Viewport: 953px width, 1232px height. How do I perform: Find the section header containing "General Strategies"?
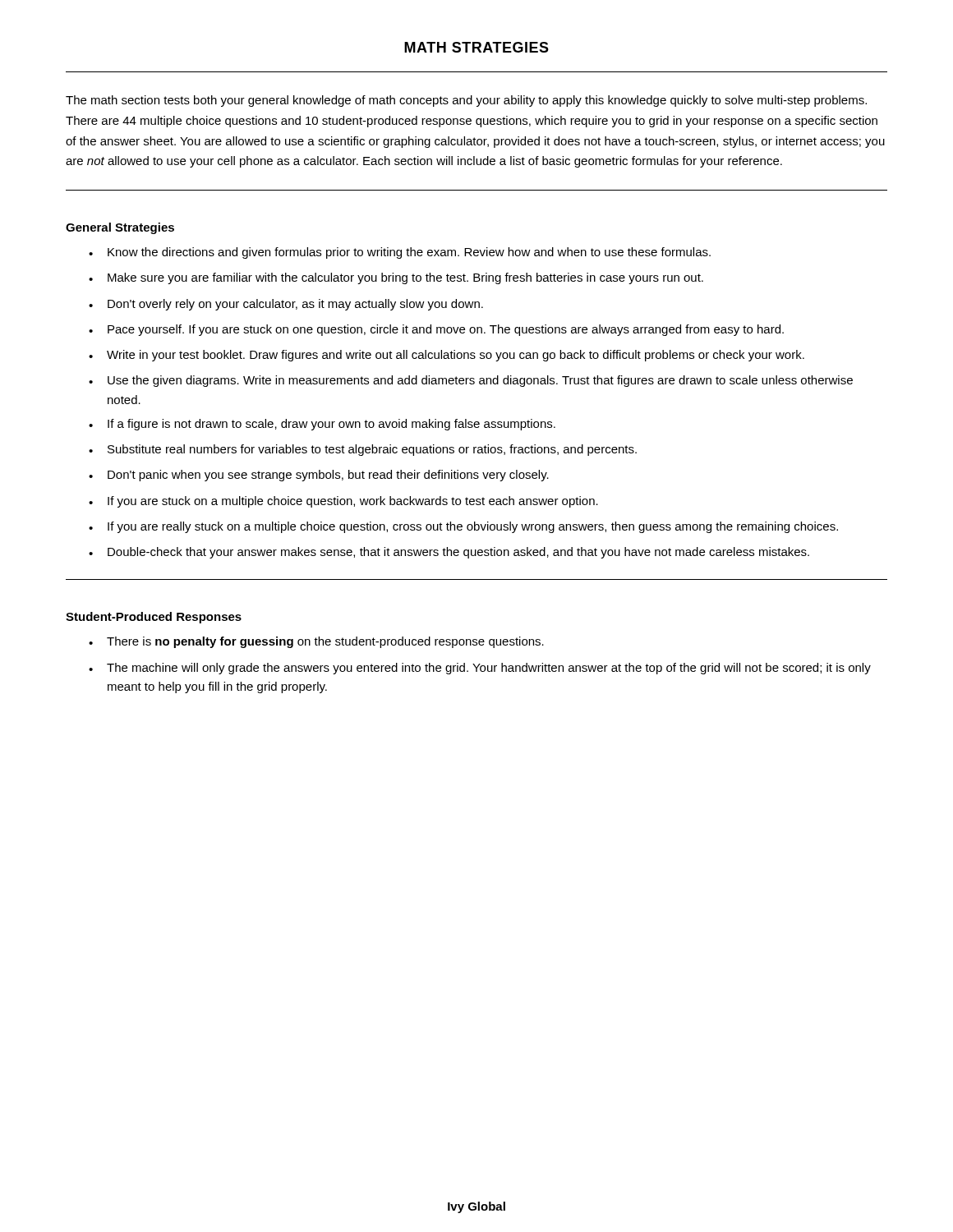coord(120,228)
